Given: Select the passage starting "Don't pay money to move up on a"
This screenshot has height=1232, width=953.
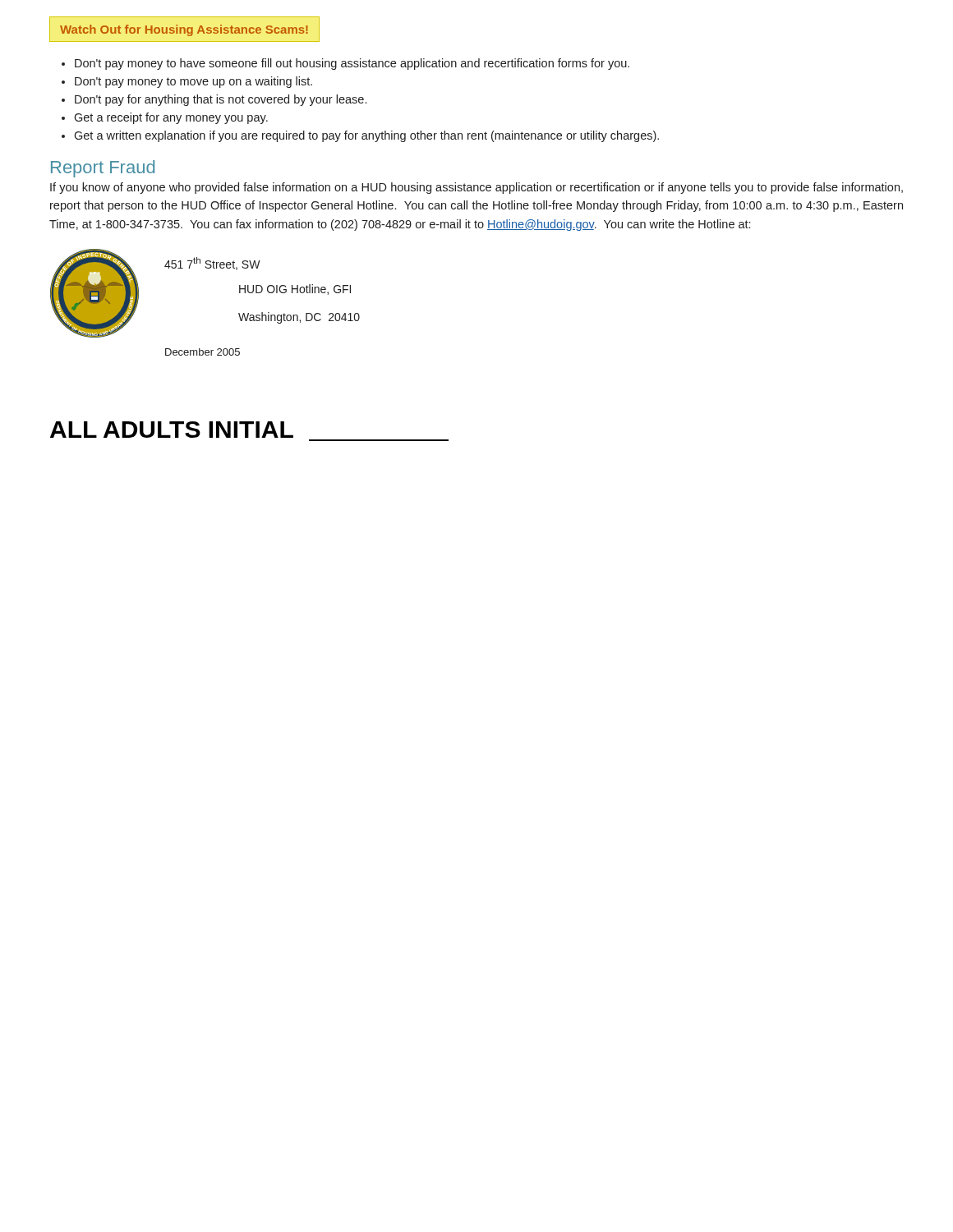Looking at the screenshot, I should pyautogui.click(x=194, y=81).
